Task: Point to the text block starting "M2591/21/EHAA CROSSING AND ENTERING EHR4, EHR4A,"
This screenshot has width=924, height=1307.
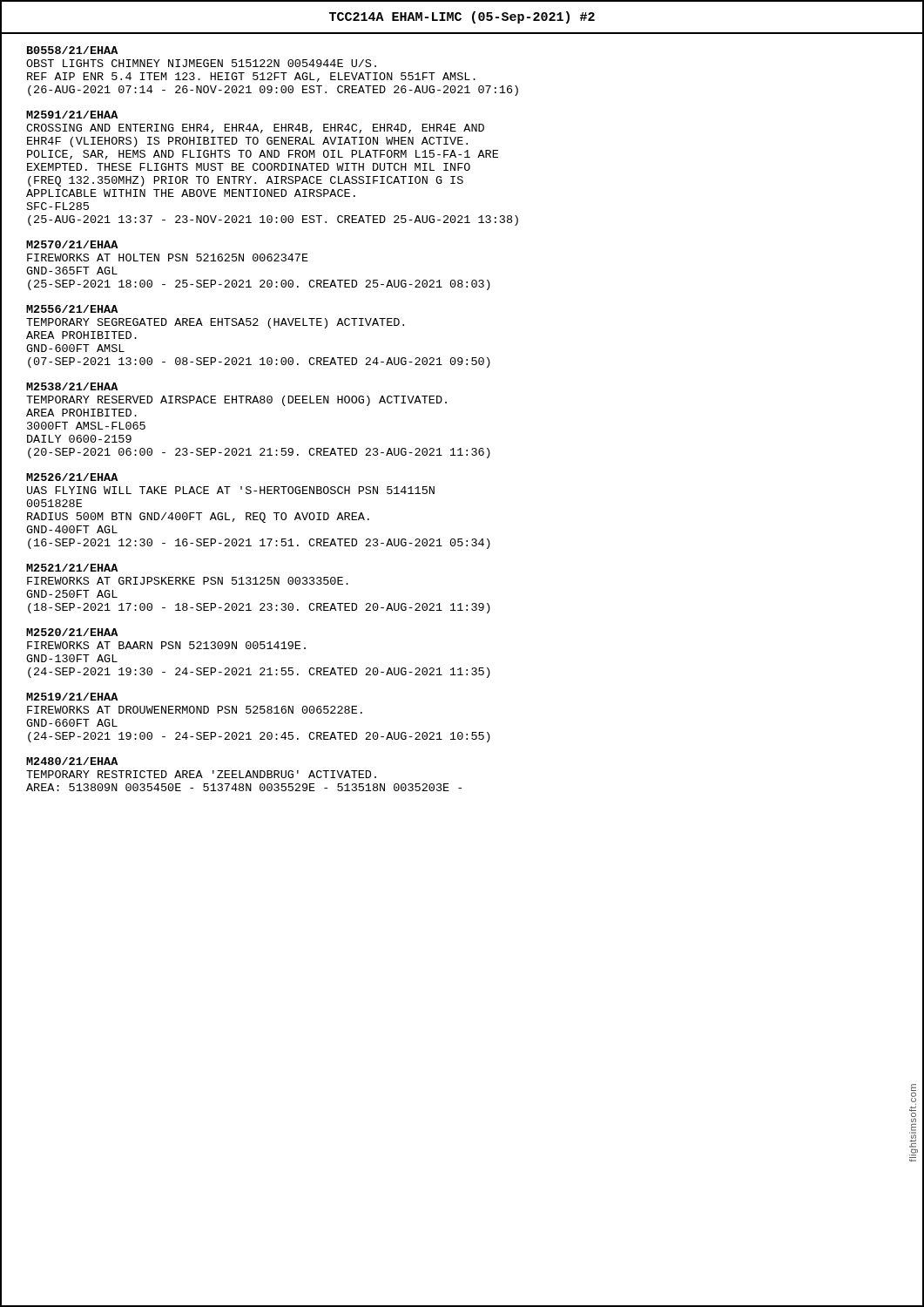Action: [462, 168]
